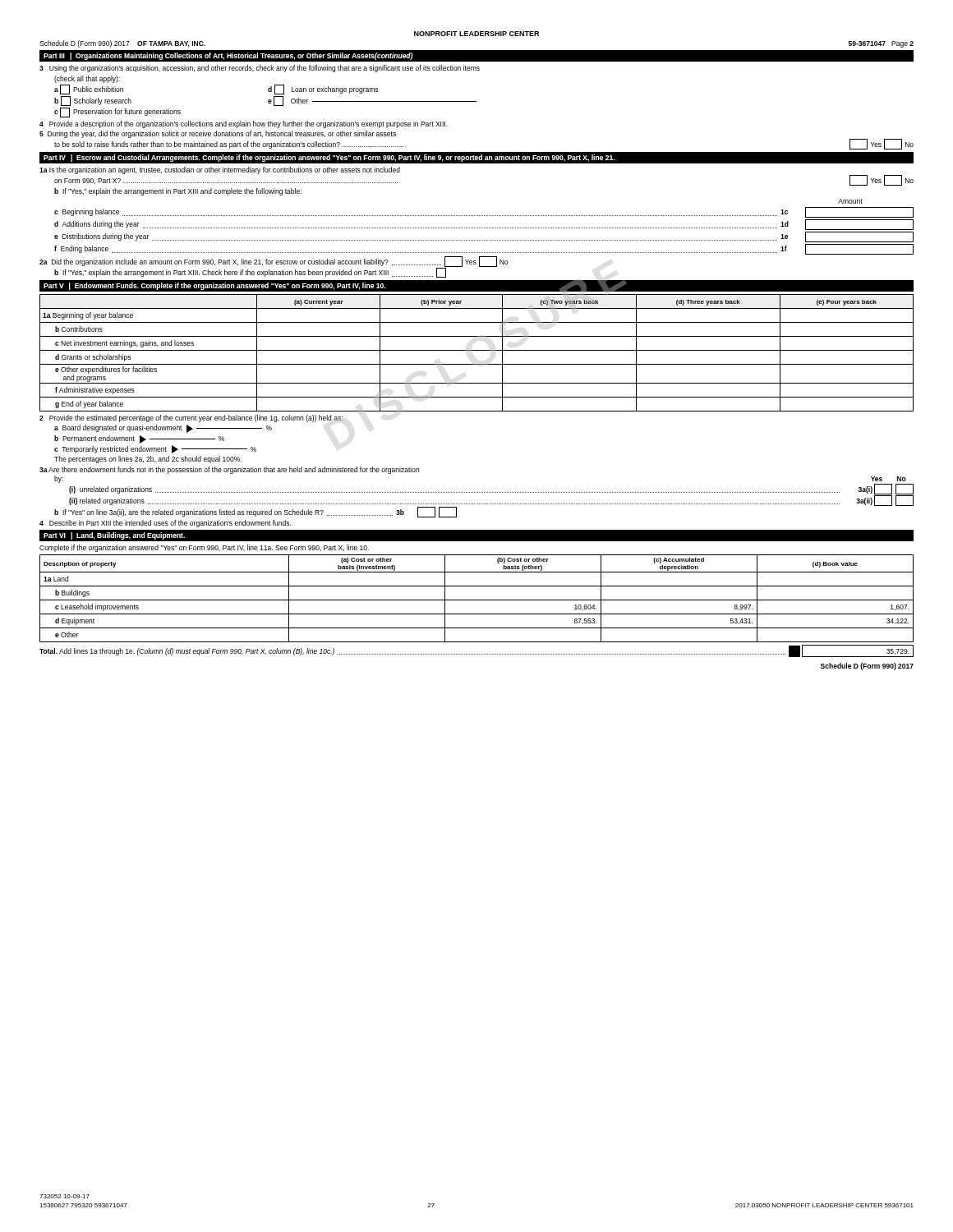This screenshot has width=953, height=1232.
Task: Select the list item containing "b Scholarly research e Other"
Action: [265, 101]
